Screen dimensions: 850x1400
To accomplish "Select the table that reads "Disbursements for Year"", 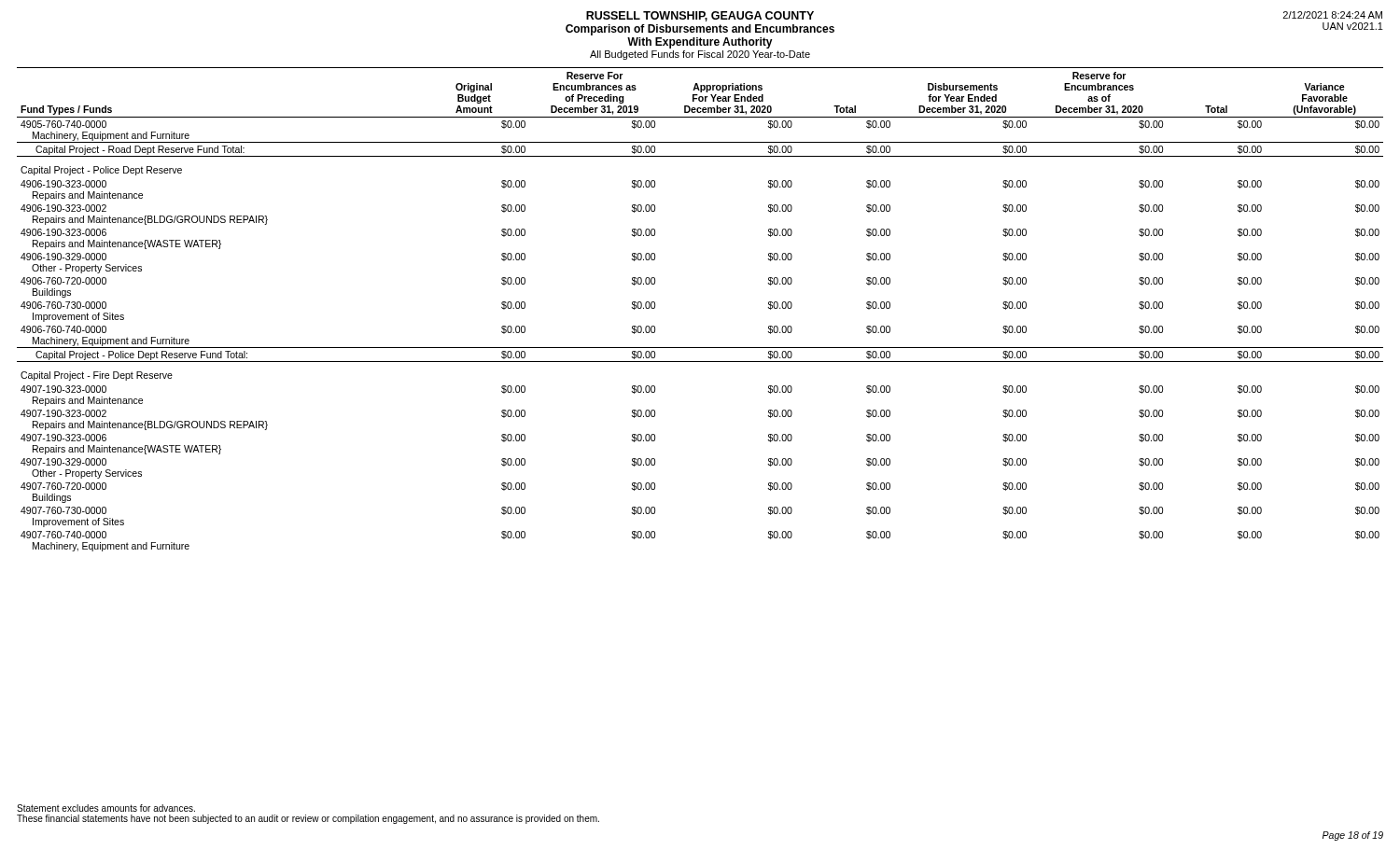I will click(700, 310).
